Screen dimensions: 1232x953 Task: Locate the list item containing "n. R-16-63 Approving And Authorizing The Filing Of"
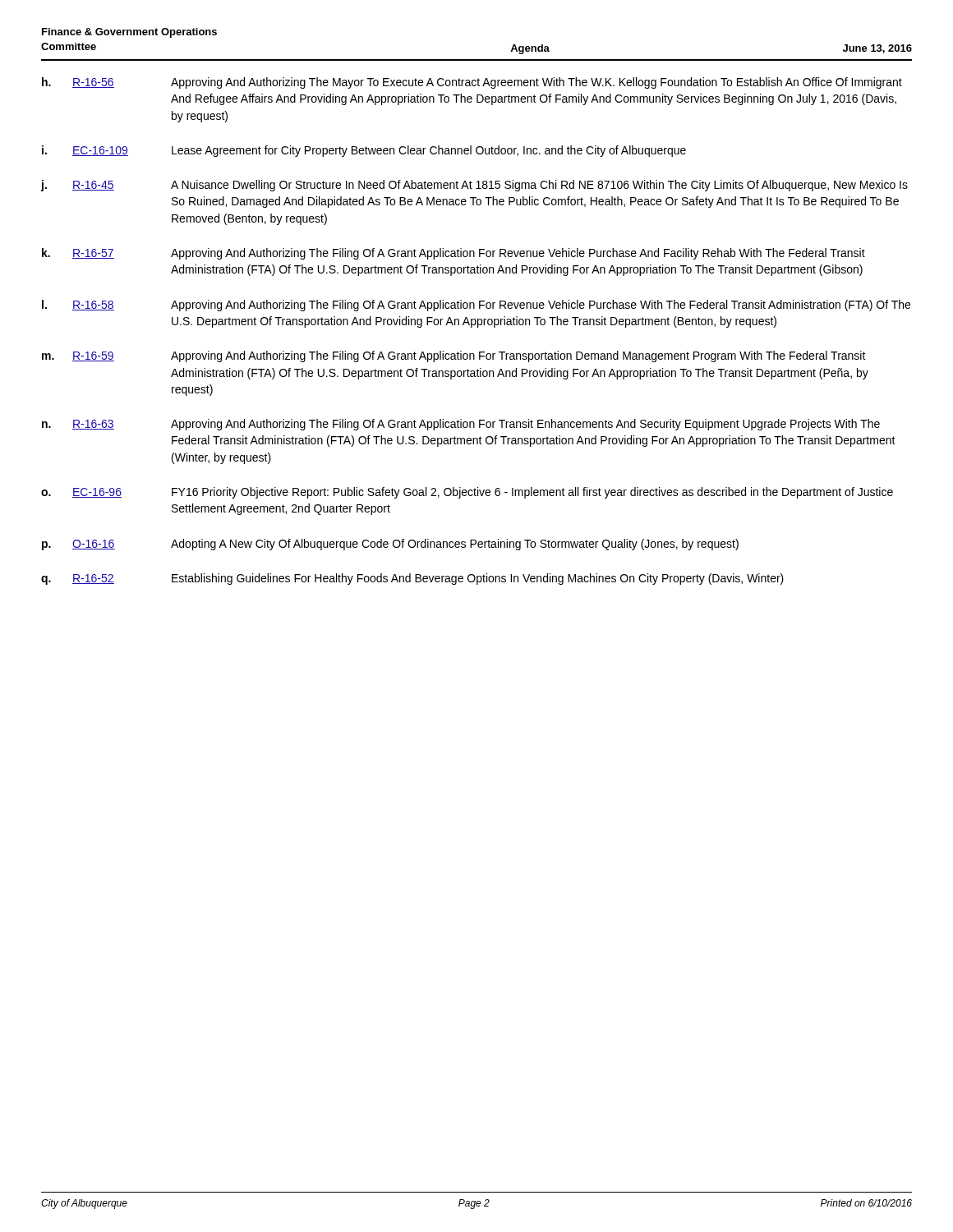pyautogui.click(x=476, y=441)
